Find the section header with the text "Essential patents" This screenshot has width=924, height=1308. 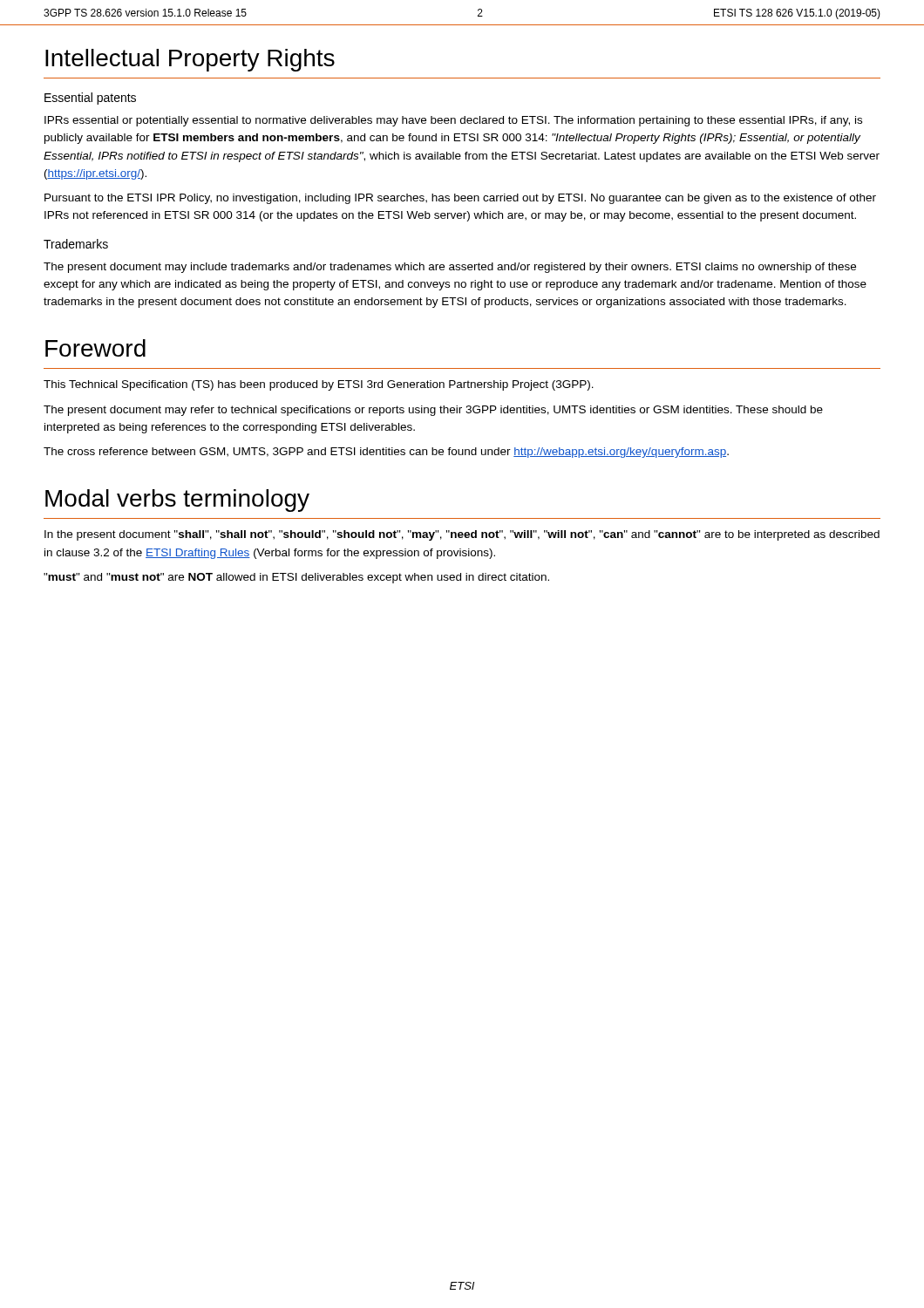tap(90, 98)
